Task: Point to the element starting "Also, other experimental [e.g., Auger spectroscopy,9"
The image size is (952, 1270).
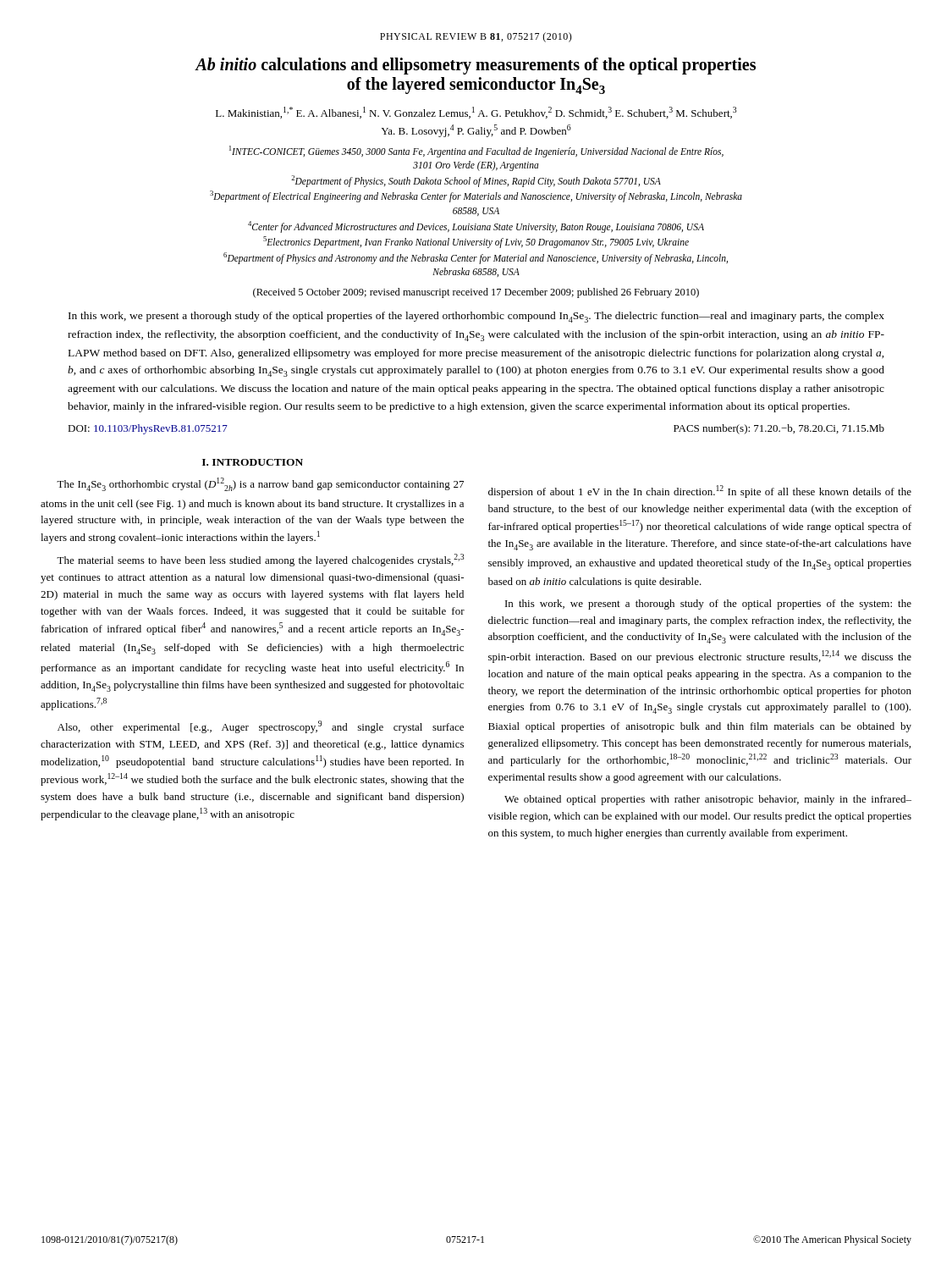Action: point(252,770)
